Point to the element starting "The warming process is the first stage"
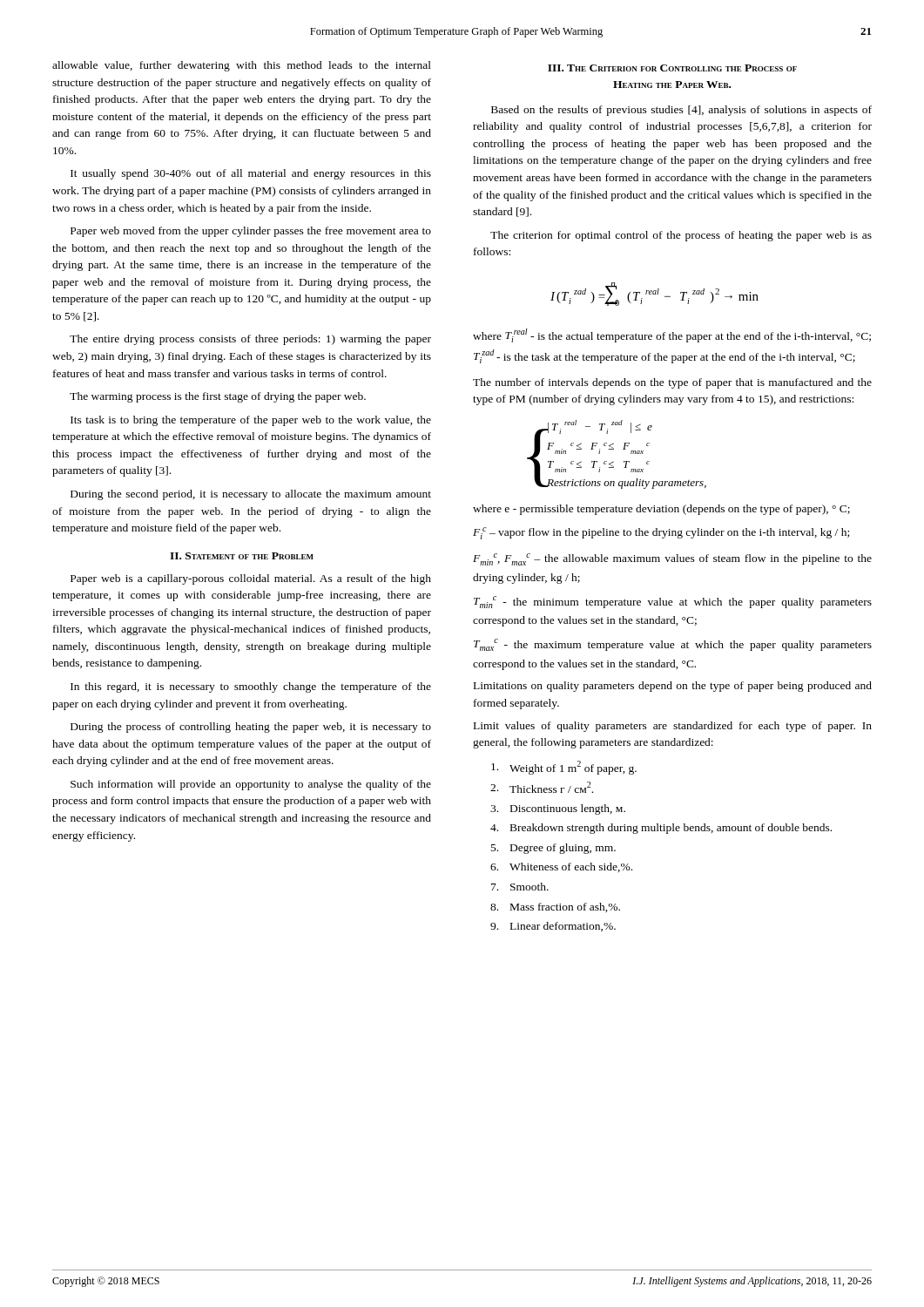This screenshot has height=1307, width=924. (242, 396)
